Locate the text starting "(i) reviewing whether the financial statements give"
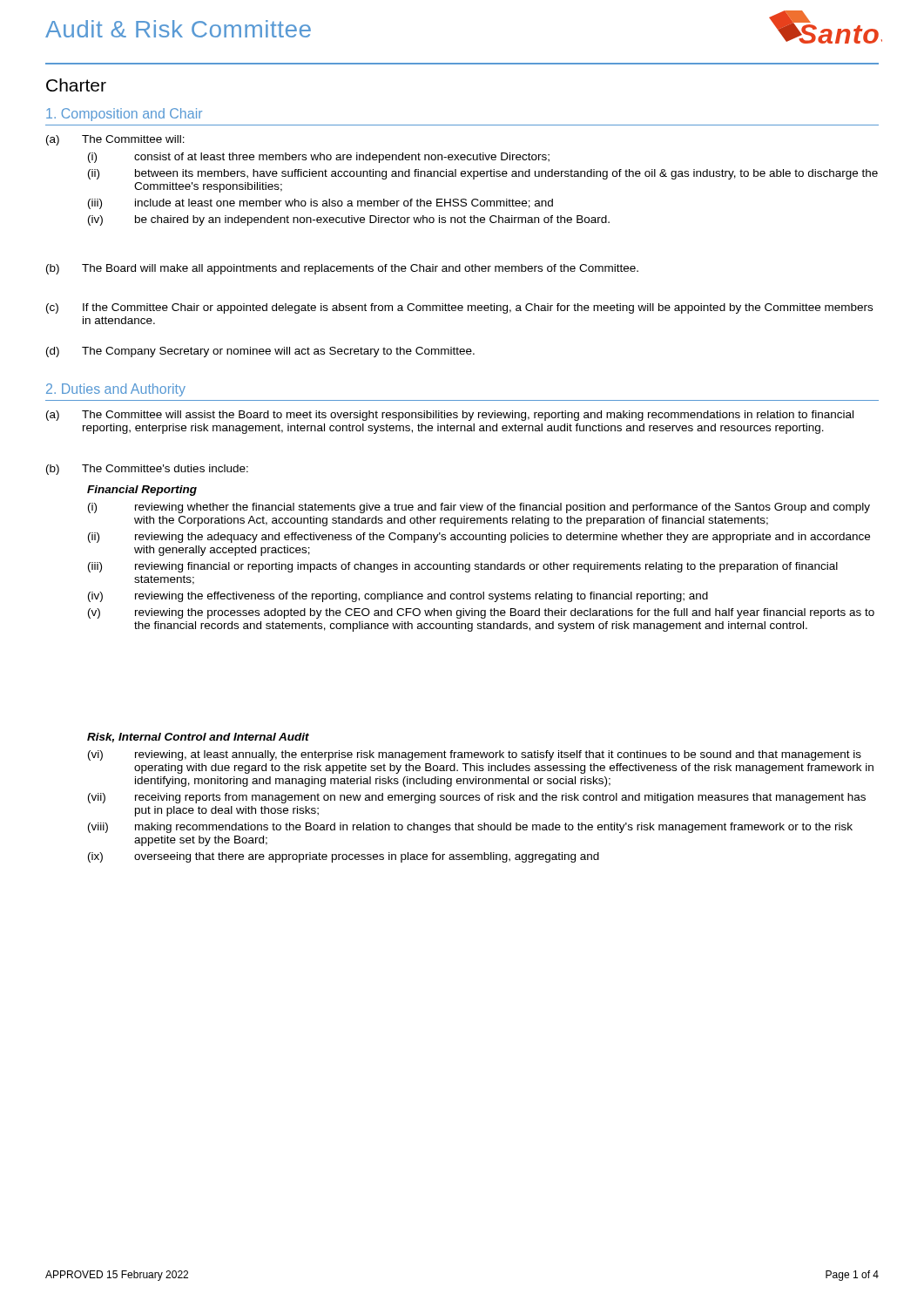Image resolution: width=924 pixels, height=1307 pixels. coord(483,568)
